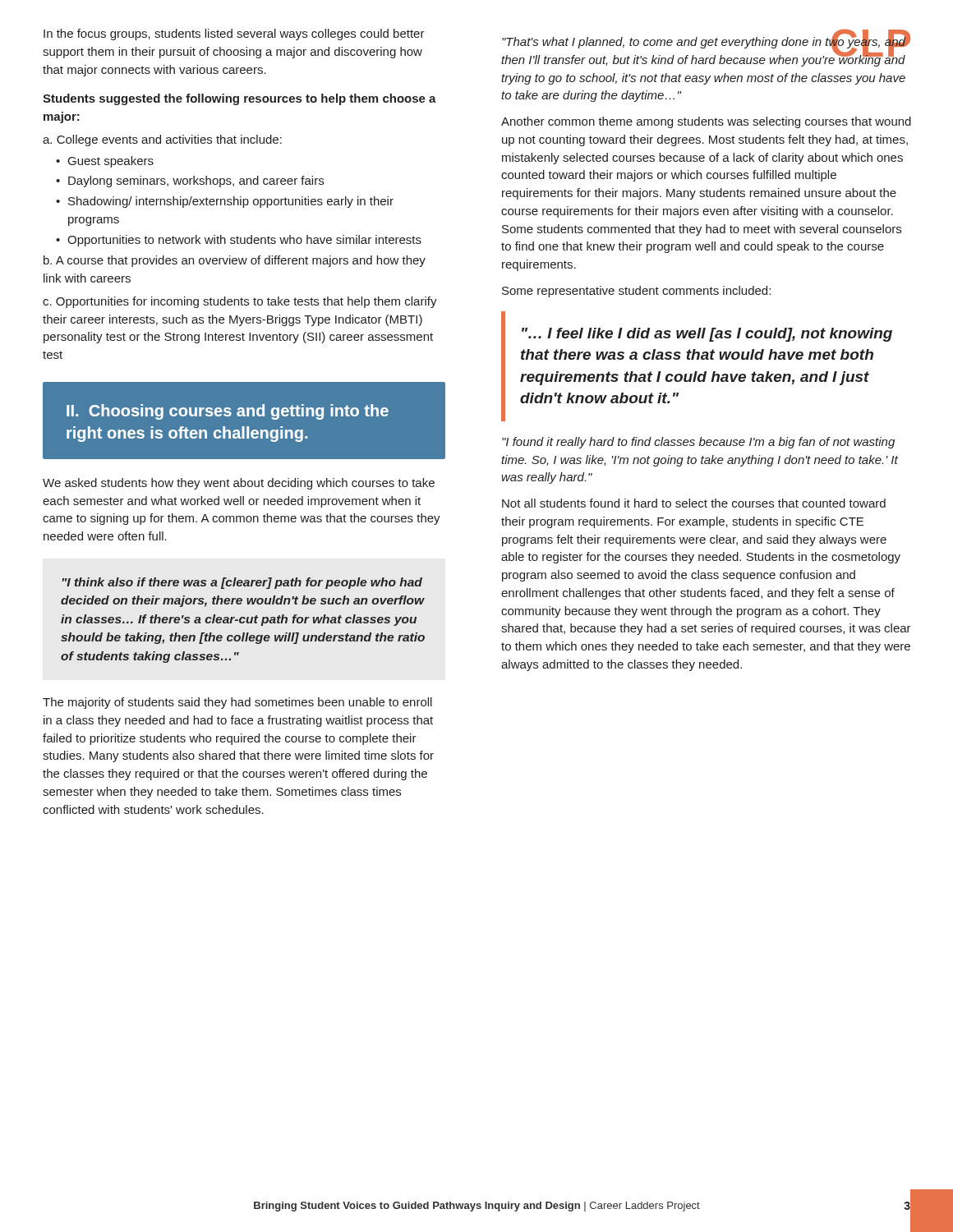
Task: Point to the block beginning ""That's what I planned, to come"
Action: click(x=703, y=68)
